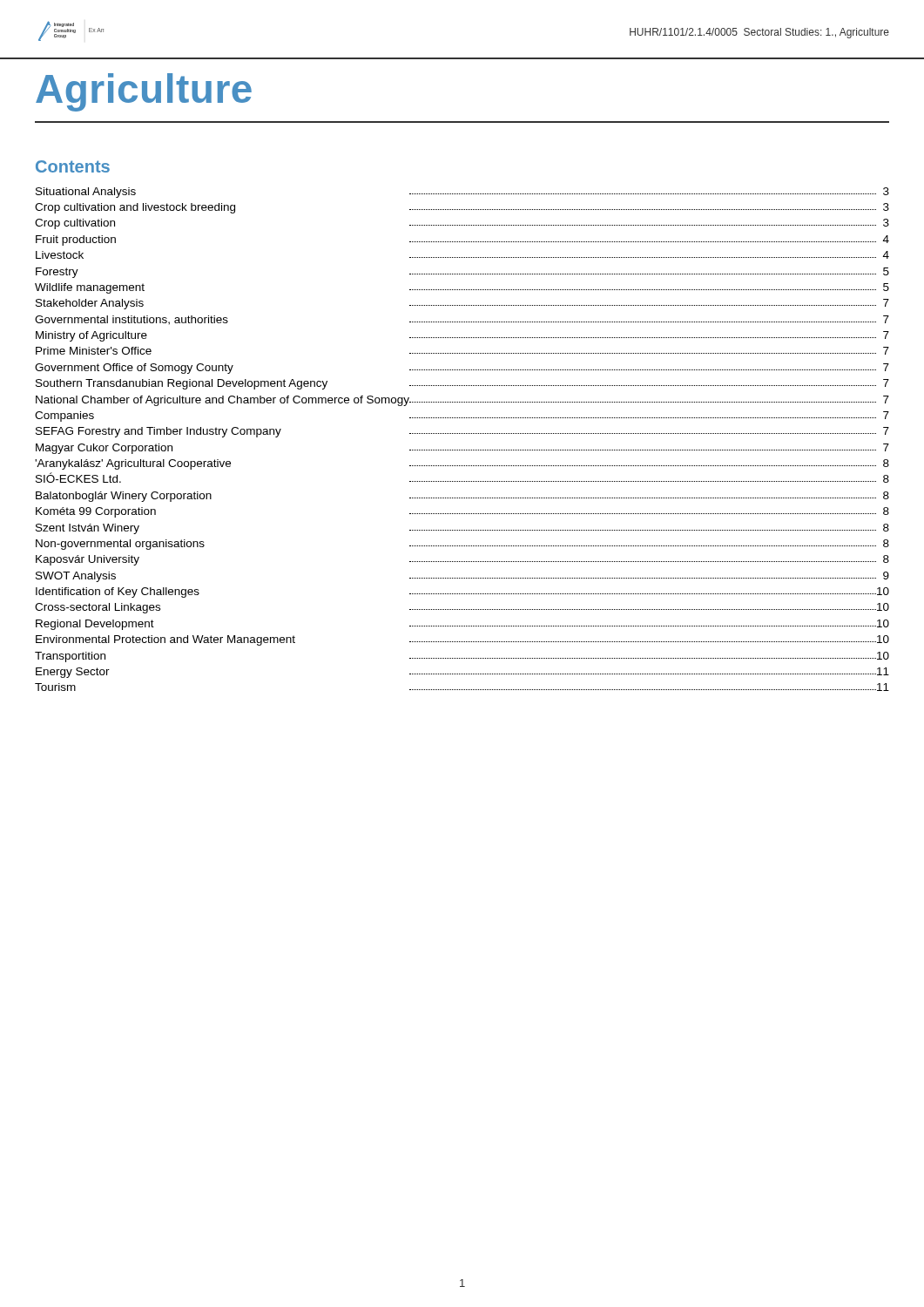The image size is (924, 1307).
Task: Find "Kaposvár University 8" on this page
Action: [462, 559]
